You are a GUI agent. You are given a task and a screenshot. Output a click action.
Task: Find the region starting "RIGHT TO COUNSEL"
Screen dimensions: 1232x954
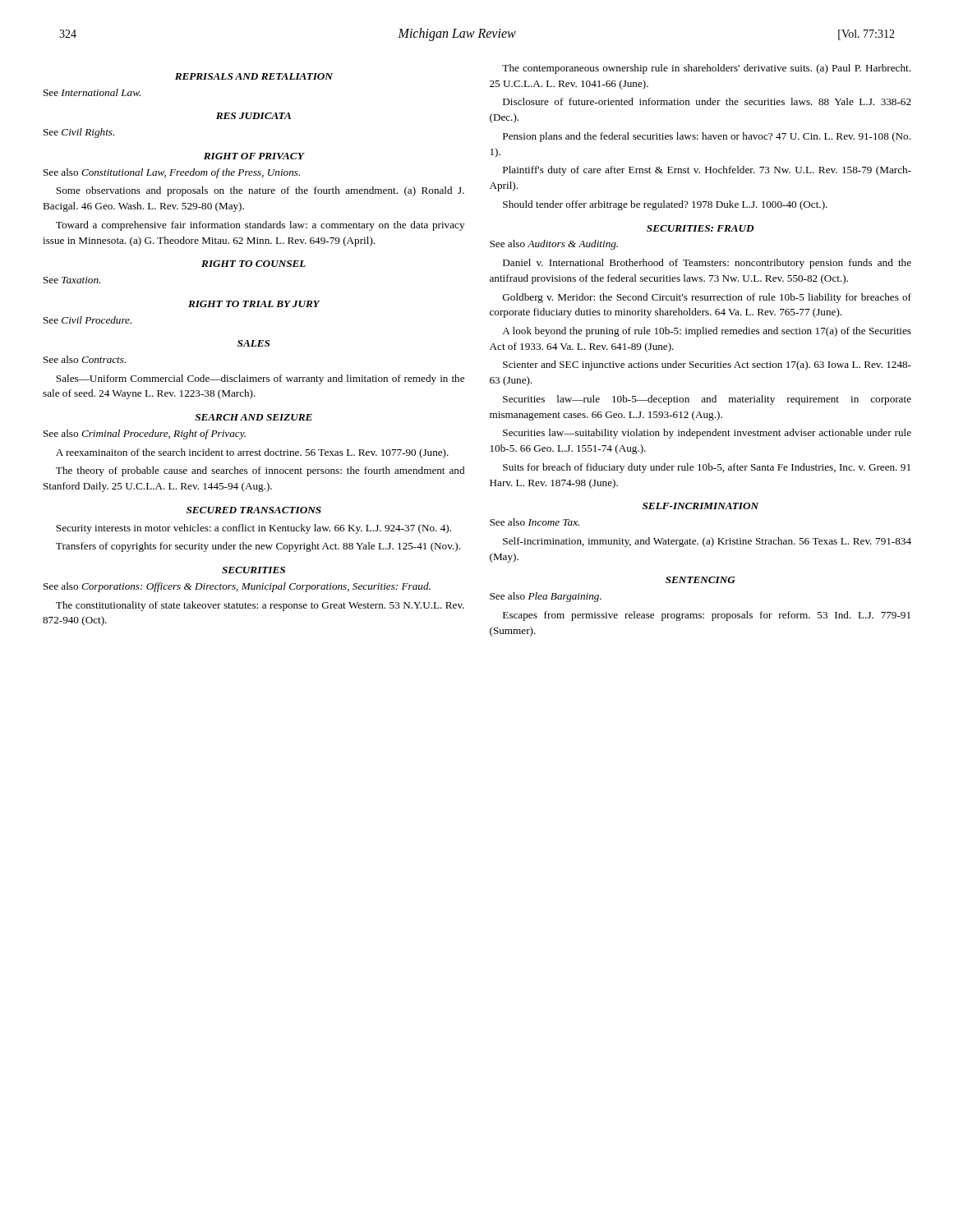pos(254,264)
